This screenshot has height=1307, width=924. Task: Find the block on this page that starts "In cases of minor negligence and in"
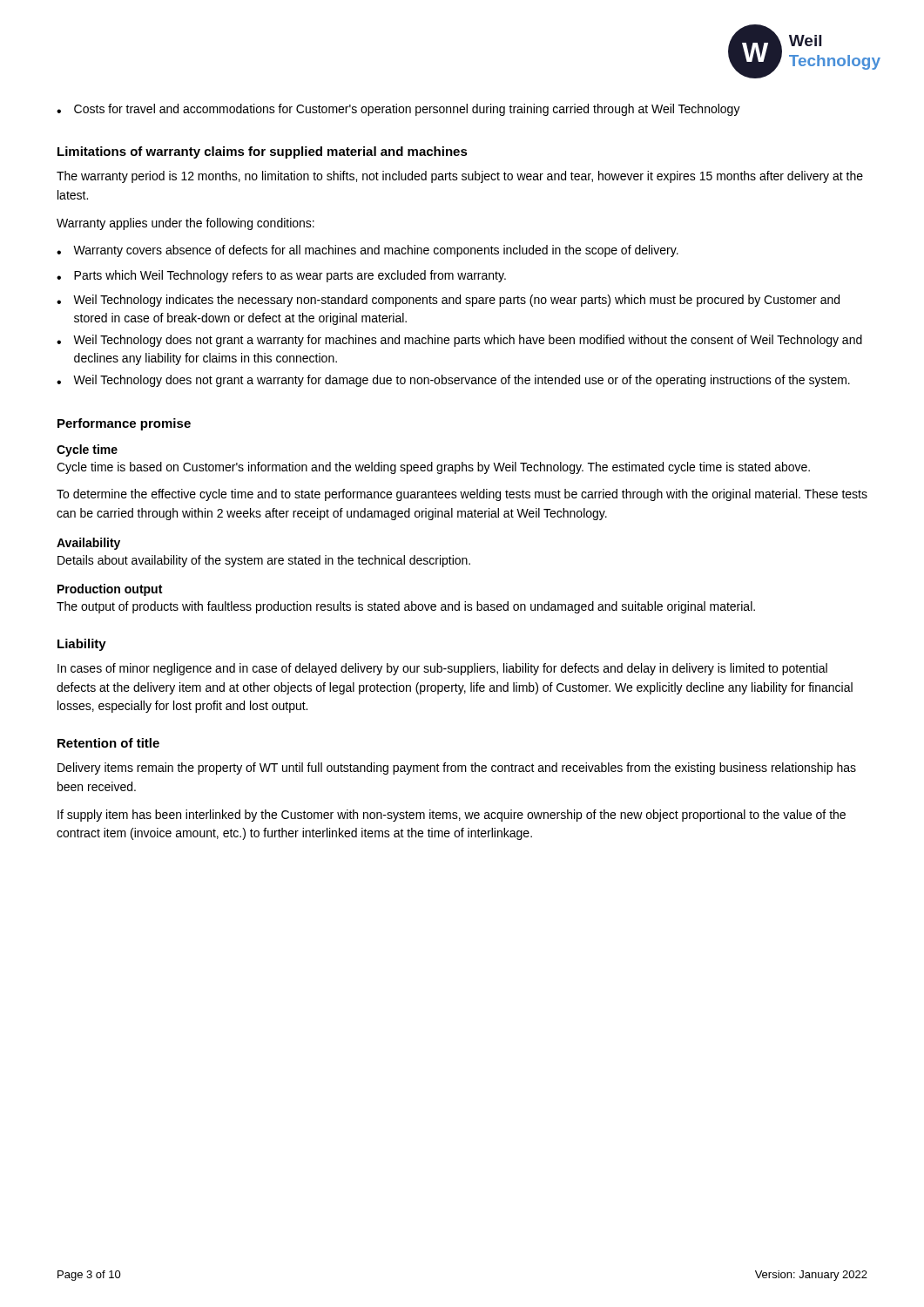(x=455, y=687)
